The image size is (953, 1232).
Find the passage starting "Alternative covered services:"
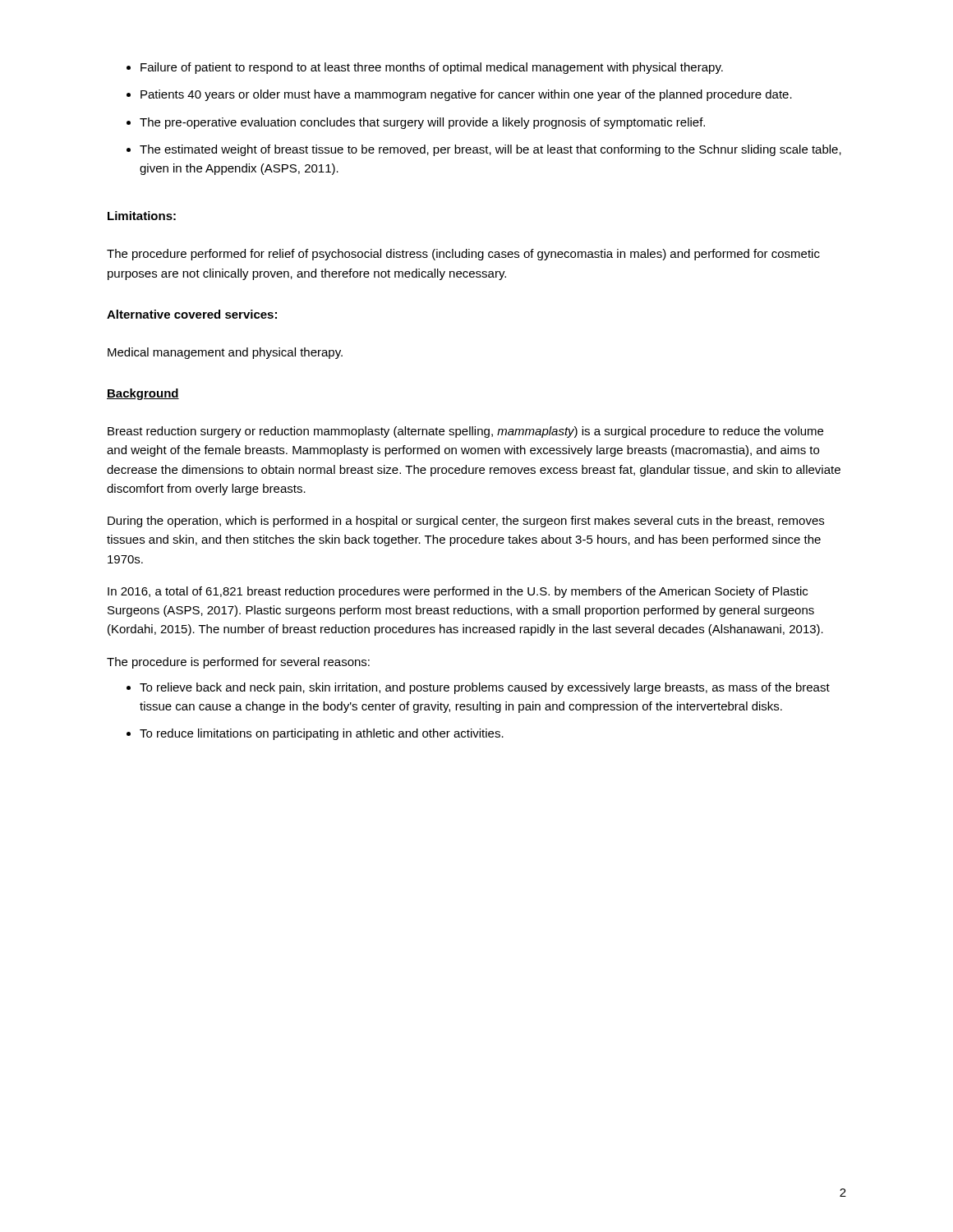pos(192,314)
